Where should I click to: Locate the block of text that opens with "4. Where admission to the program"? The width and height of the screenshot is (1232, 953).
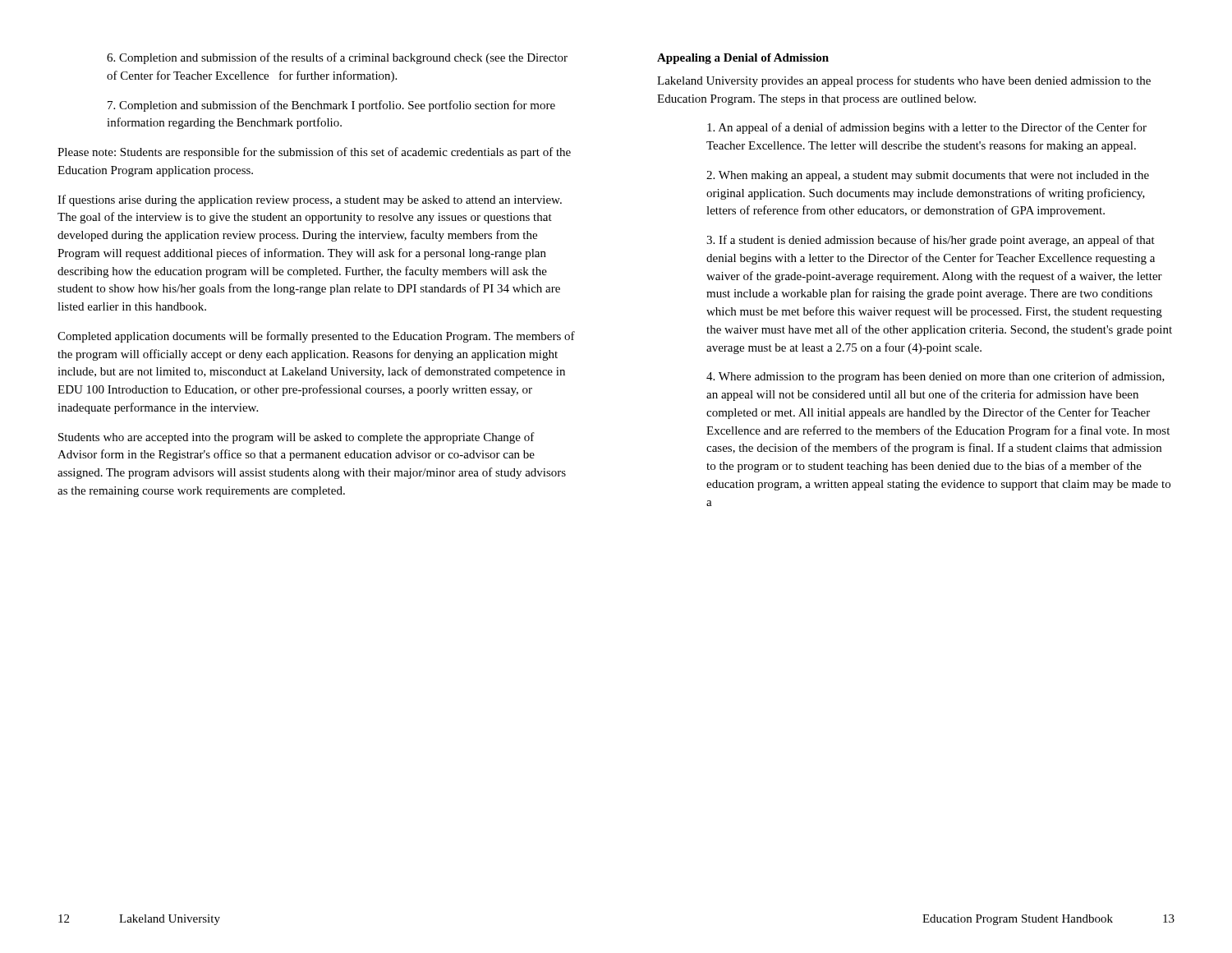tap(939, 439)
